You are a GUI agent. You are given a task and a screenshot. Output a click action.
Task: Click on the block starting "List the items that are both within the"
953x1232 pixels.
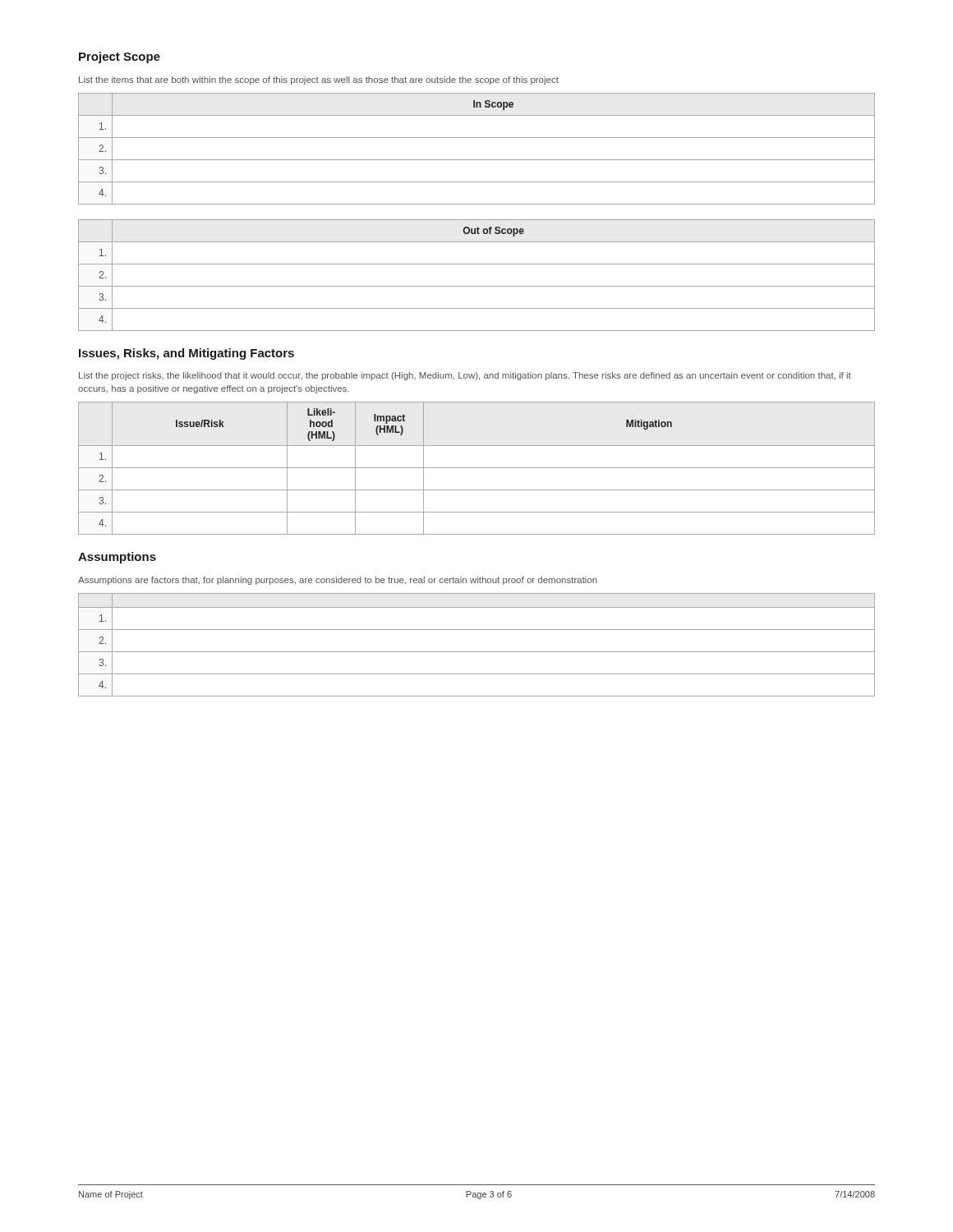476,79
